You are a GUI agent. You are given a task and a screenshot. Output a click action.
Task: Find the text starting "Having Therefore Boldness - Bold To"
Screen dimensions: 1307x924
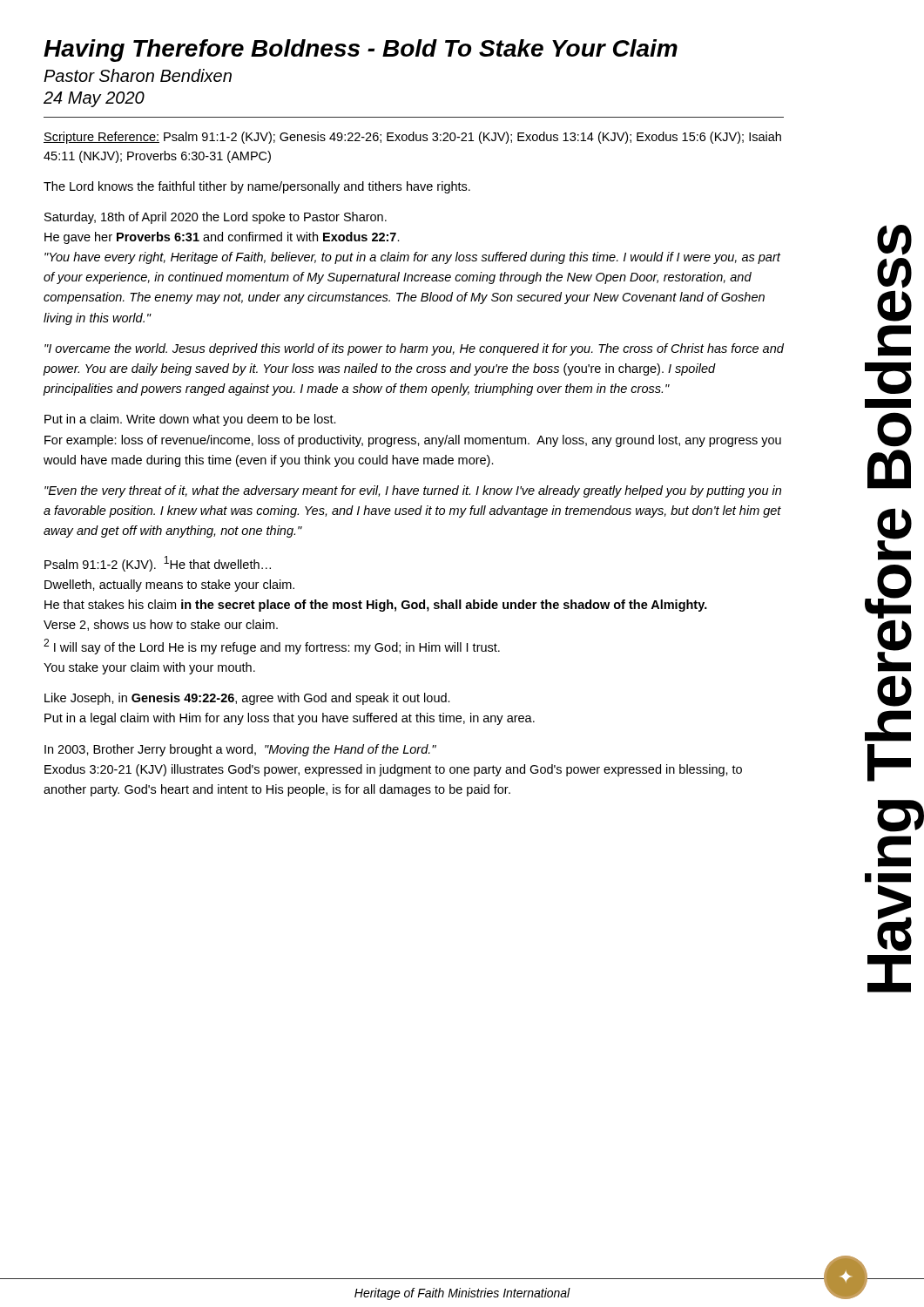(x=361, y=51)
